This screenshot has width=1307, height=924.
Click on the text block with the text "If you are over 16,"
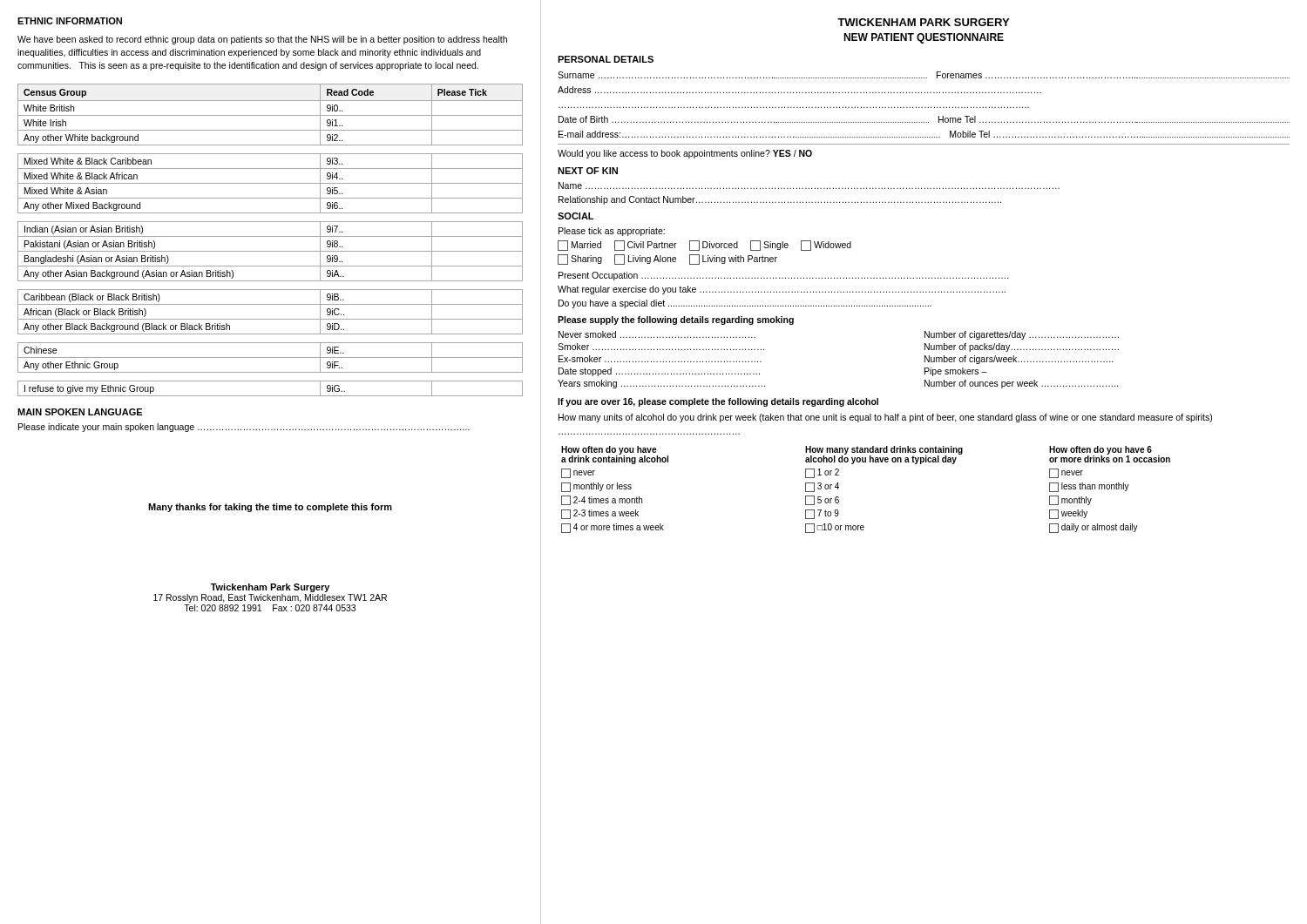click(x=718, y=402)
